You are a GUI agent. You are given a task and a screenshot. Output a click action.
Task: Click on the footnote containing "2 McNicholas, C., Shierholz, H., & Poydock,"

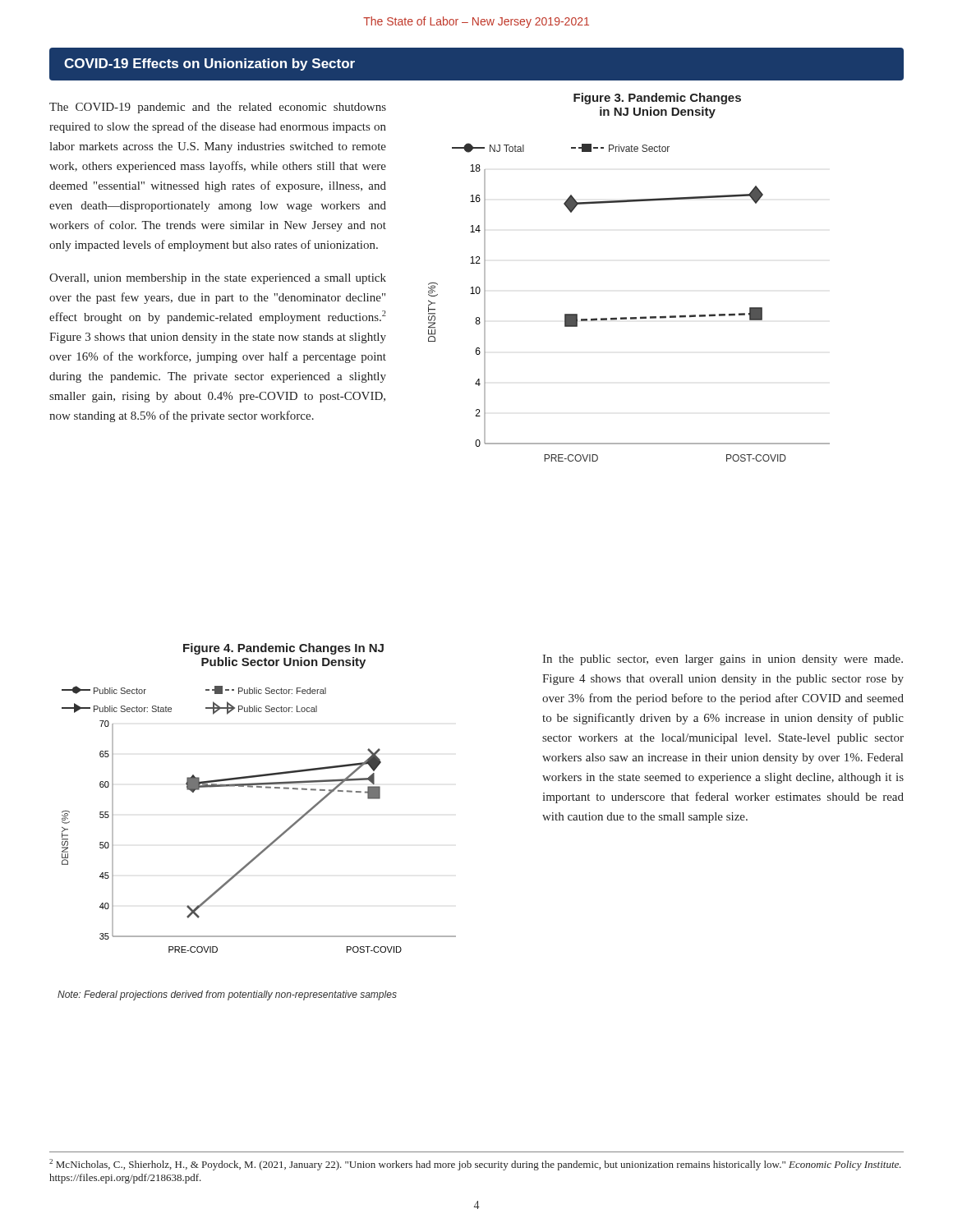[x=475, y=1170]
